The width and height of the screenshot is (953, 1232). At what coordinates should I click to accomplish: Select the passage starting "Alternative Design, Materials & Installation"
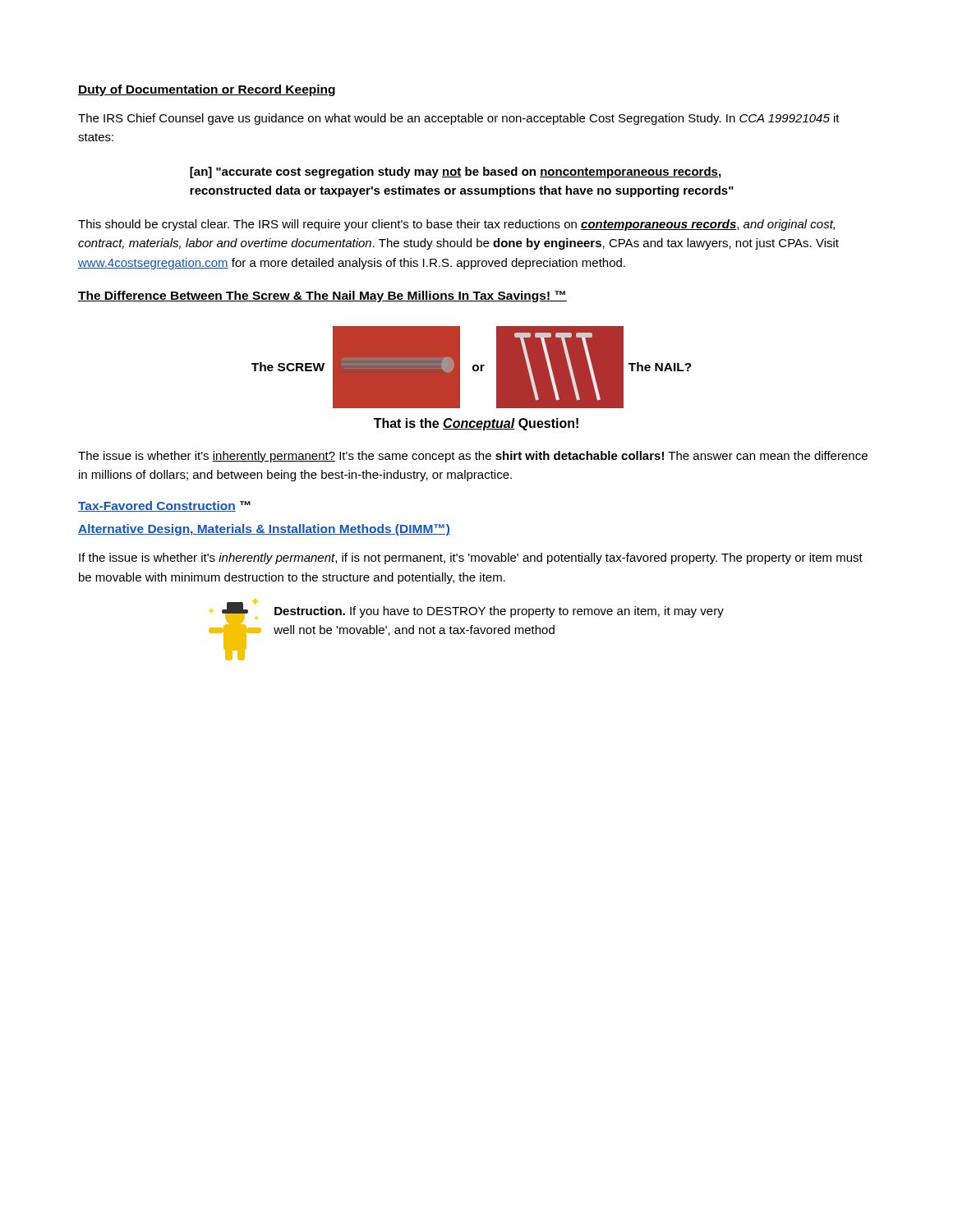click(264, 529)
